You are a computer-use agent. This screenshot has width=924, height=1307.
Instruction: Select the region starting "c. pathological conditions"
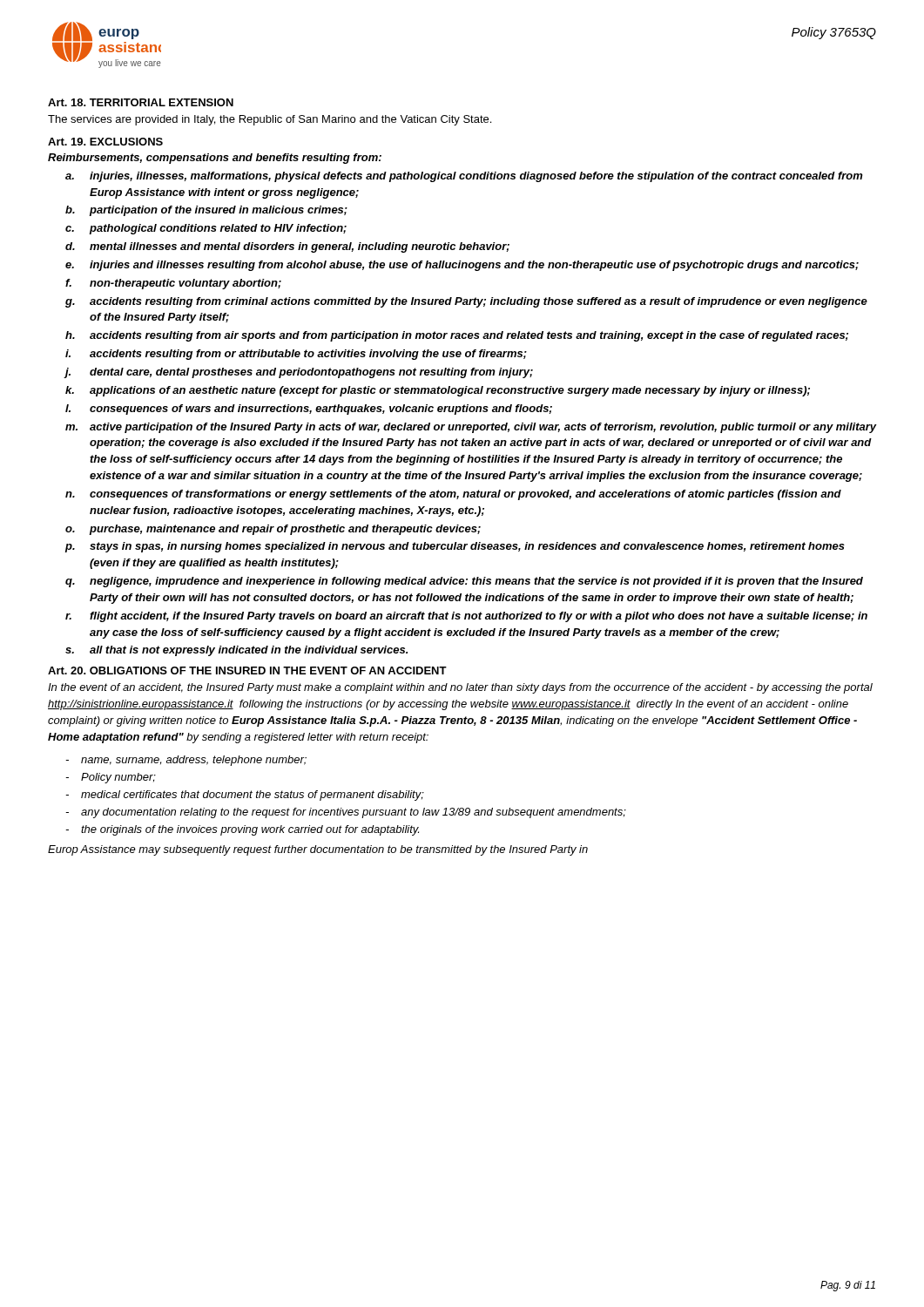point(206,229)
